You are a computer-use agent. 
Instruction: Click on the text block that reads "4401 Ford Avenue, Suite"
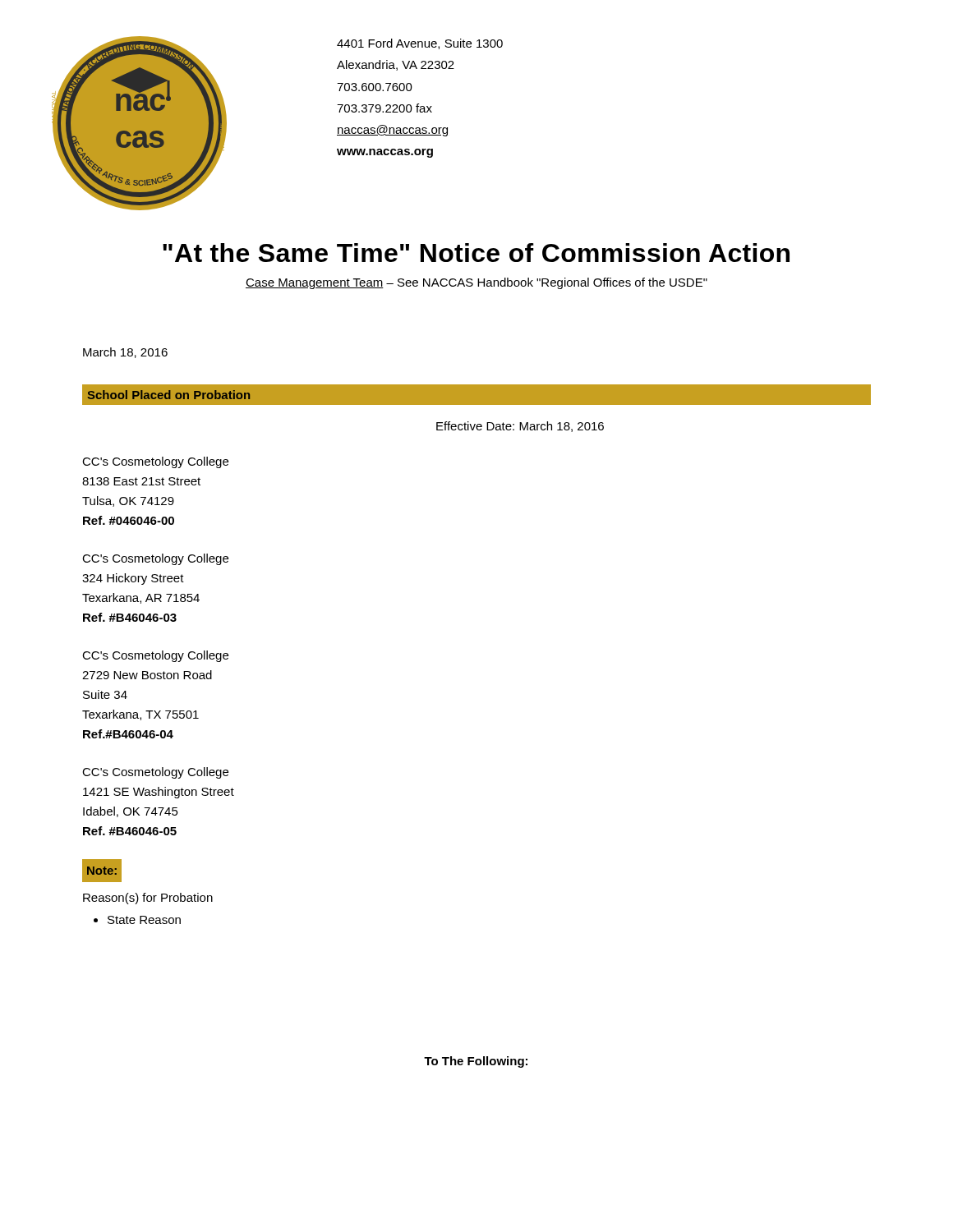tap(420, 97)
